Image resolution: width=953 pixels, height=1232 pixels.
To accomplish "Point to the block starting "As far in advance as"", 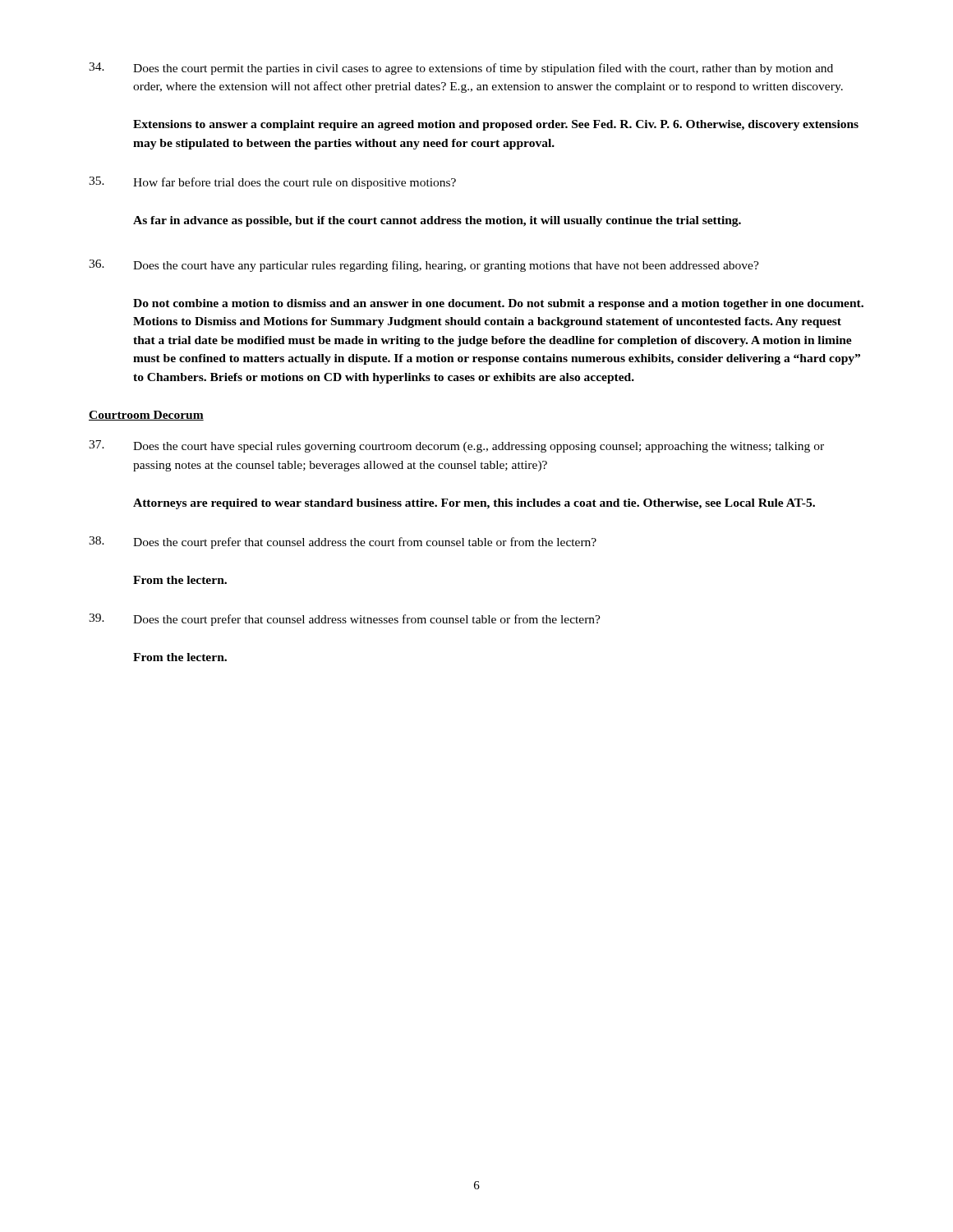I will point(499,221).
